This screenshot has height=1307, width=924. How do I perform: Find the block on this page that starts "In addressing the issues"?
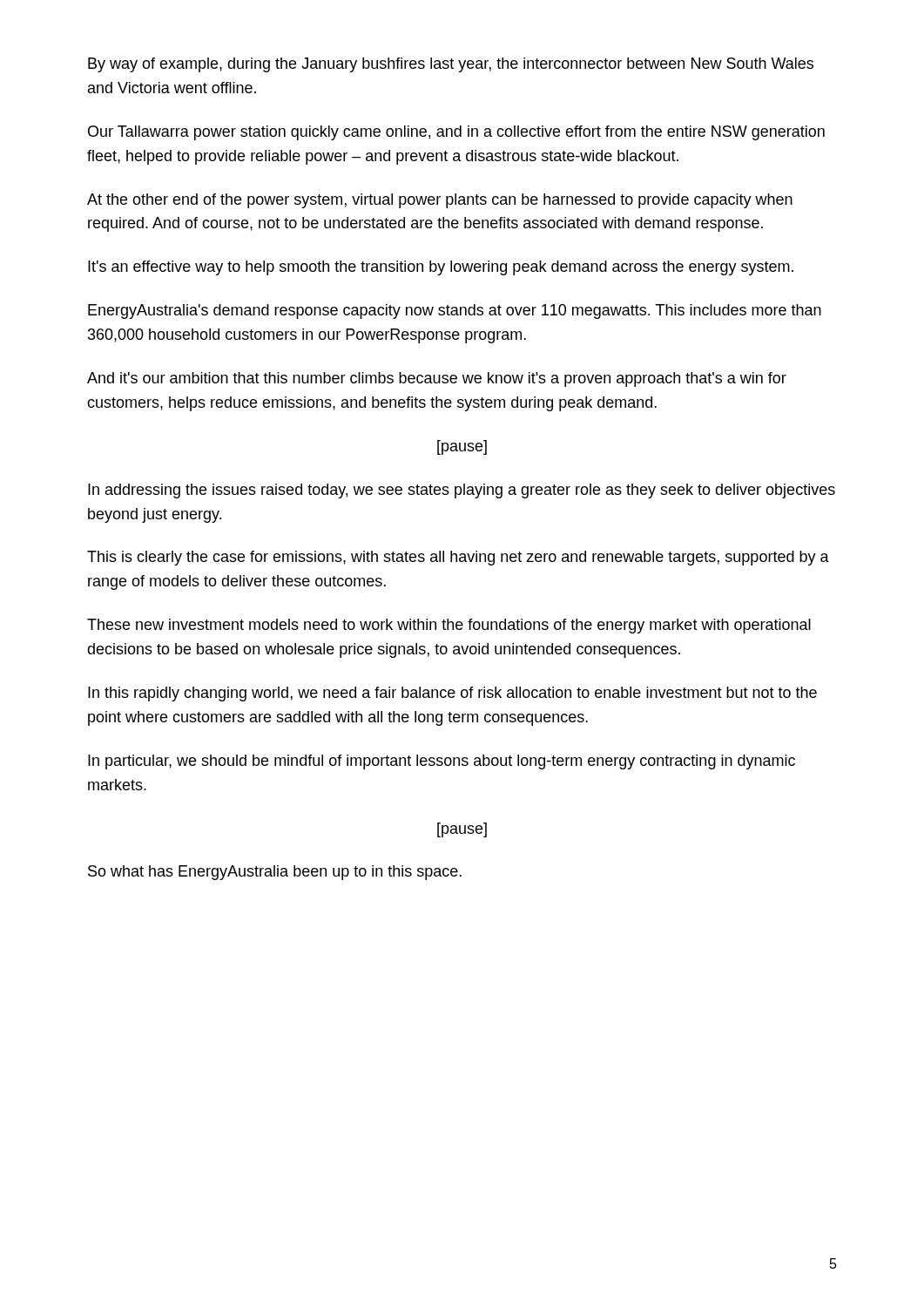461,502
